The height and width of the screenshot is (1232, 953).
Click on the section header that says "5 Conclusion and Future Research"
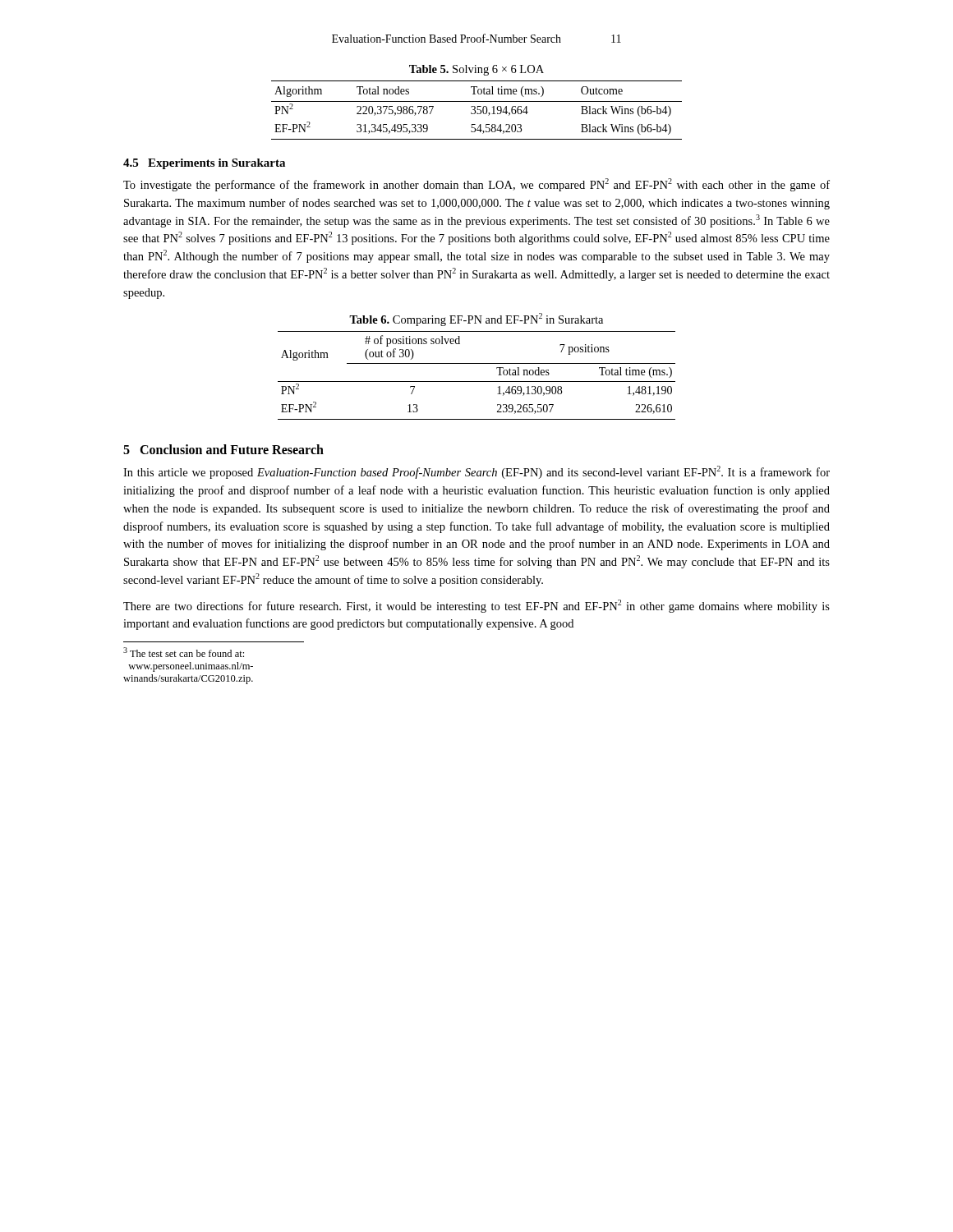pyautogui.click(x=223, y=450)
